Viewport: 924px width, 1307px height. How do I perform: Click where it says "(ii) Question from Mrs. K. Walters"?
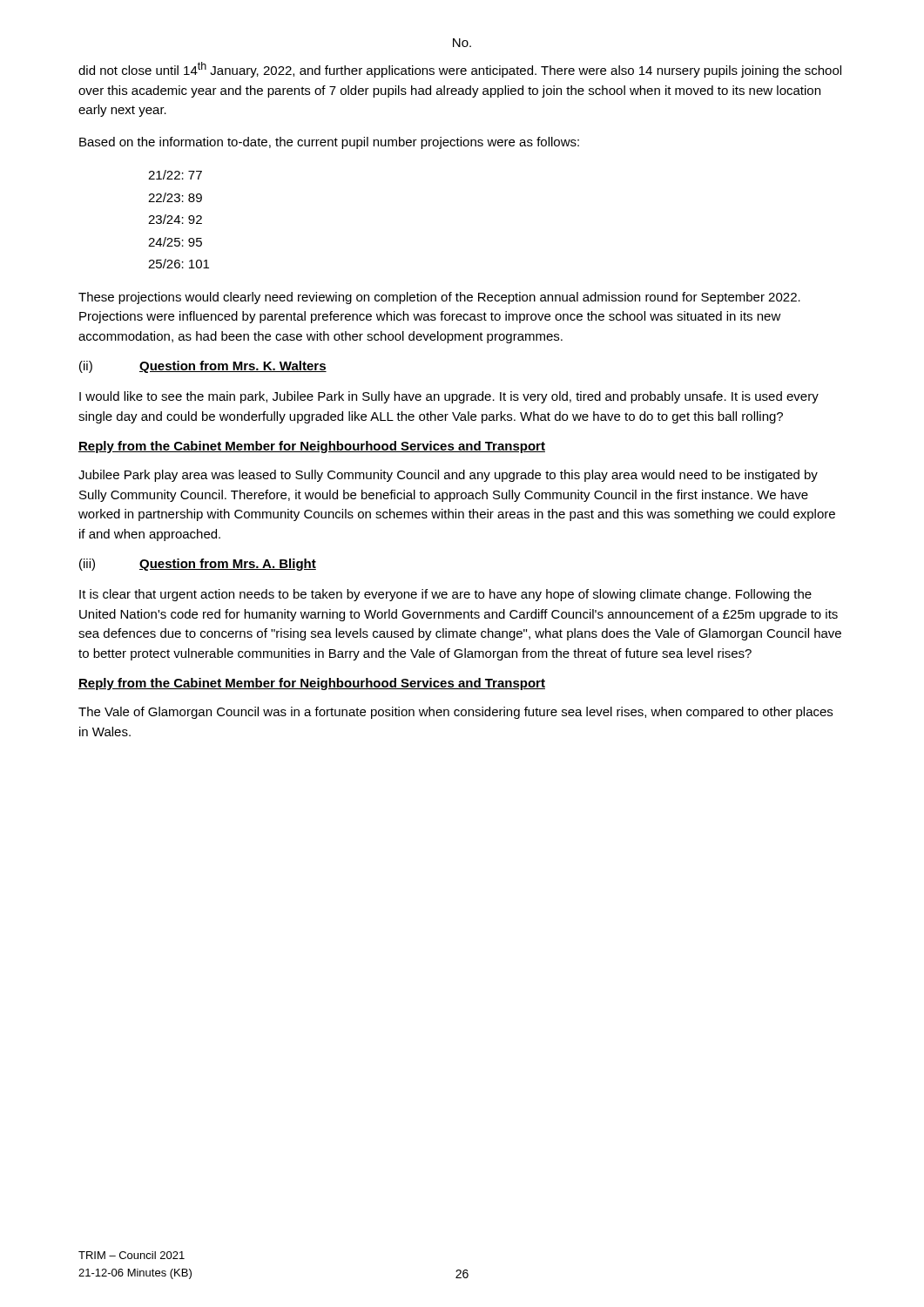(202, 366)
